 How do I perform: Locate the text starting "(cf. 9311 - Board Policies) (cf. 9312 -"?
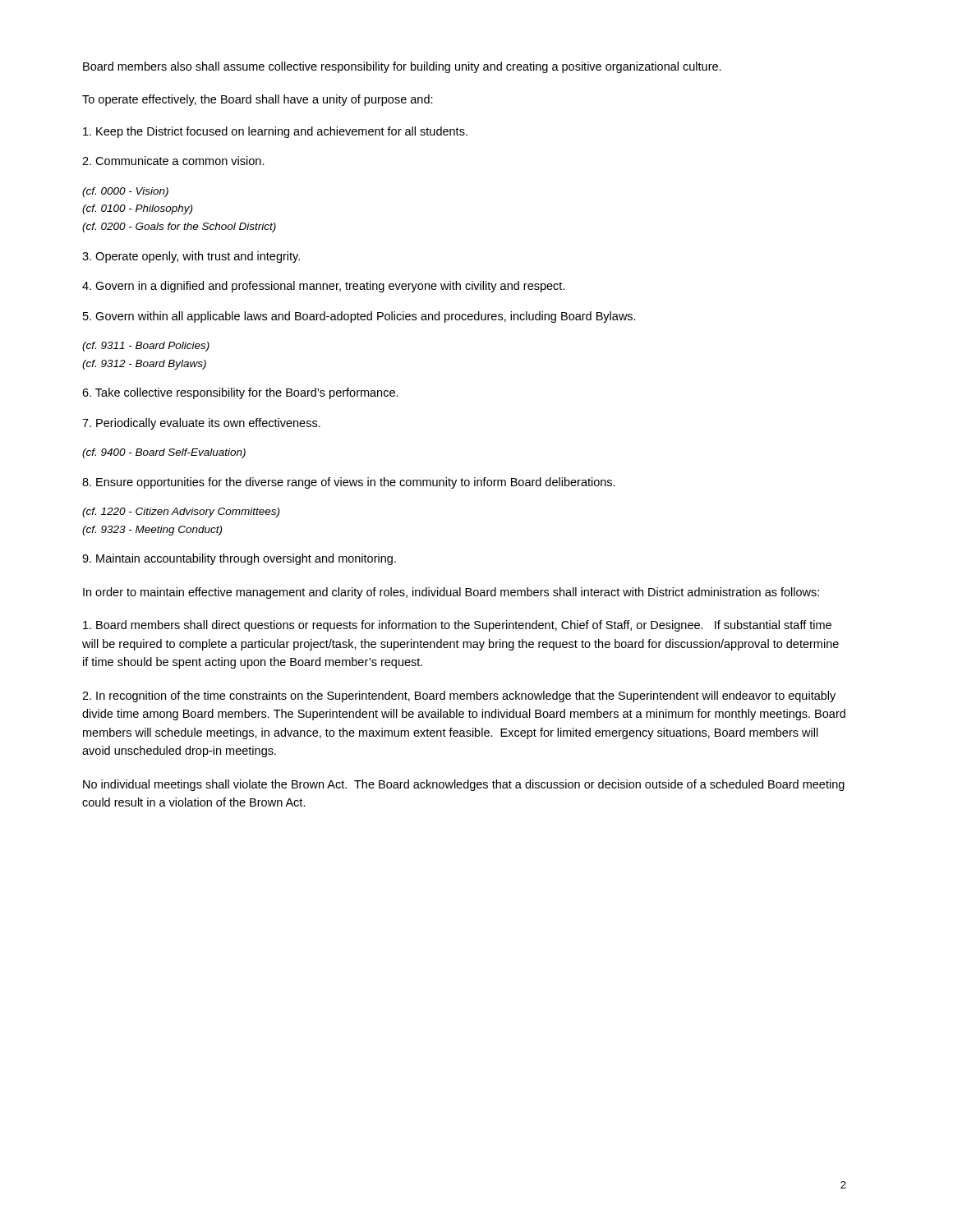point(146,354)
